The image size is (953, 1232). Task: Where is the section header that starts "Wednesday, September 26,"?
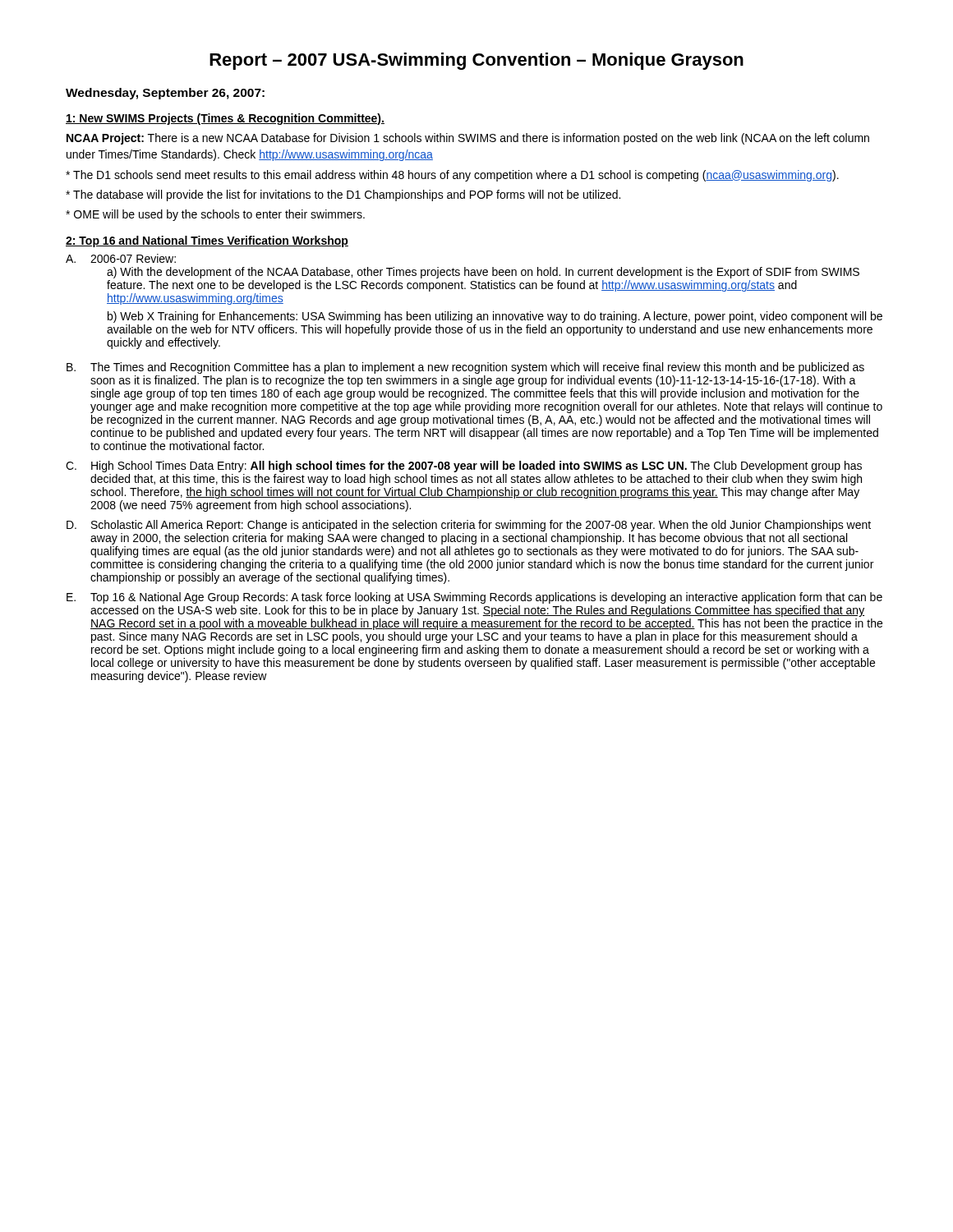[x=166, y=92]
